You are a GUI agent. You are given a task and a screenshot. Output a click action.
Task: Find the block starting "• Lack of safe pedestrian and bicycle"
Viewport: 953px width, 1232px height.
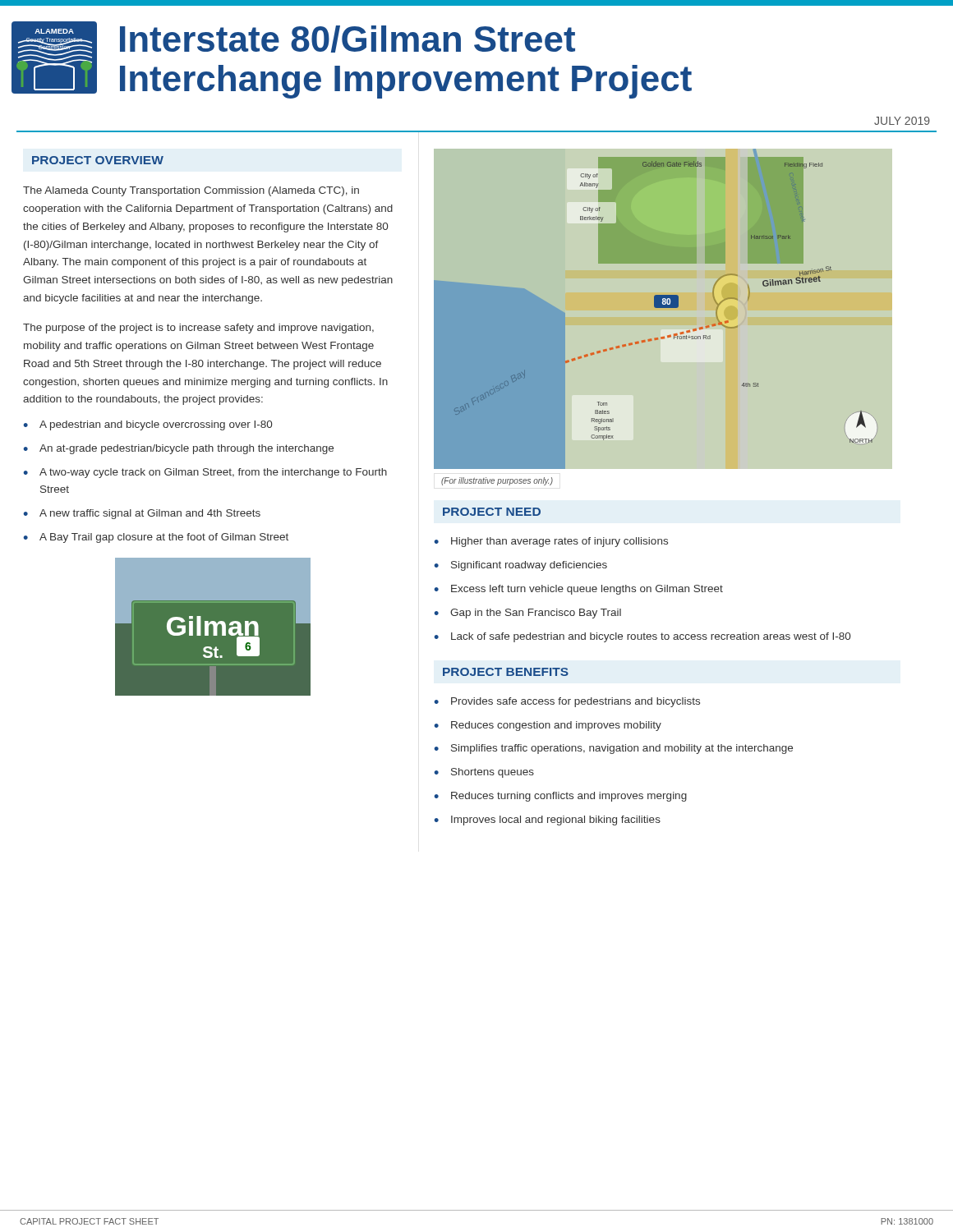click(x=642, y=637)
